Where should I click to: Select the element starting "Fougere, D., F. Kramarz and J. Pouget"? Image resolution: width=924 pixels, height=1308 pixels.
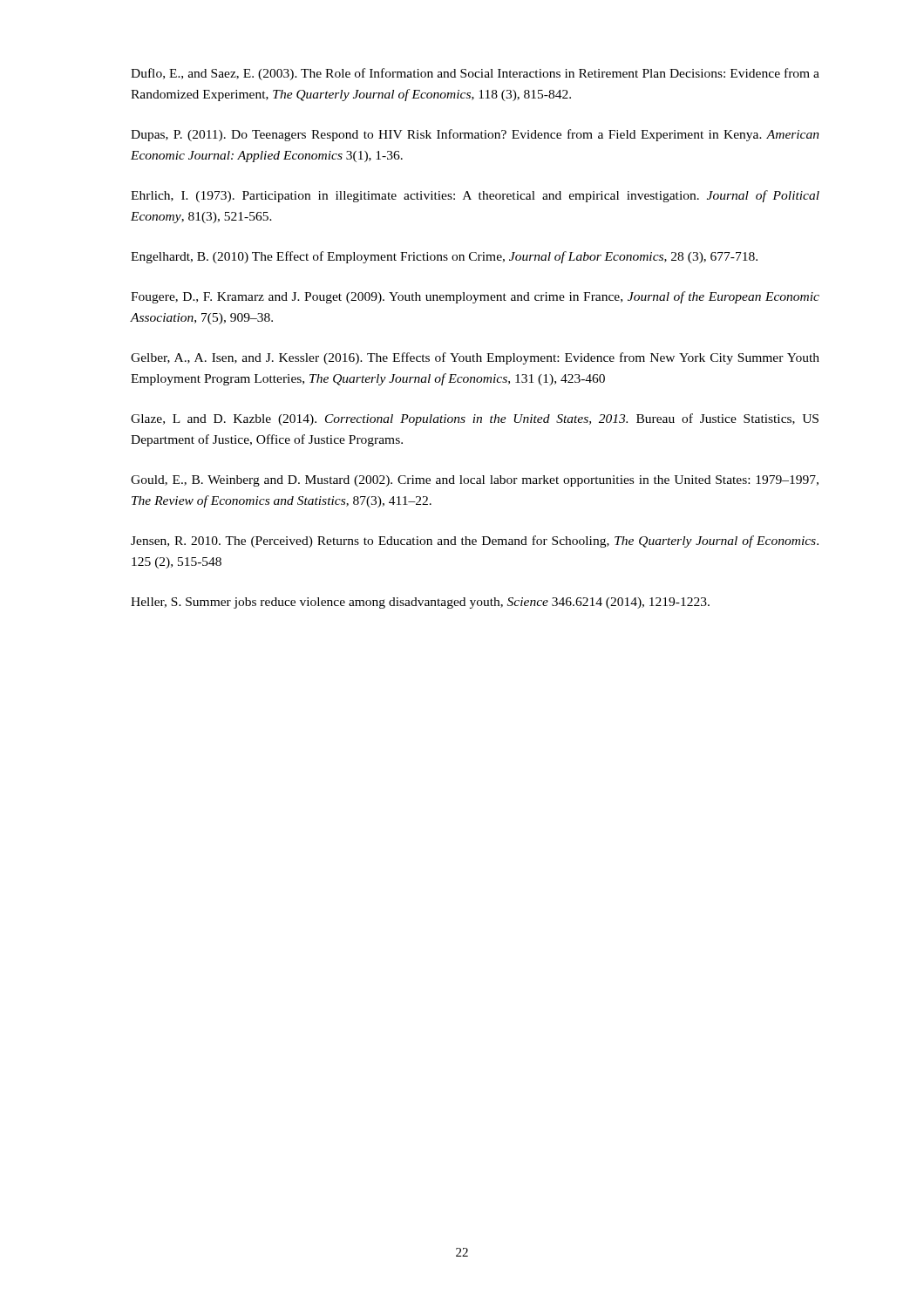click(x=475, y=307)
